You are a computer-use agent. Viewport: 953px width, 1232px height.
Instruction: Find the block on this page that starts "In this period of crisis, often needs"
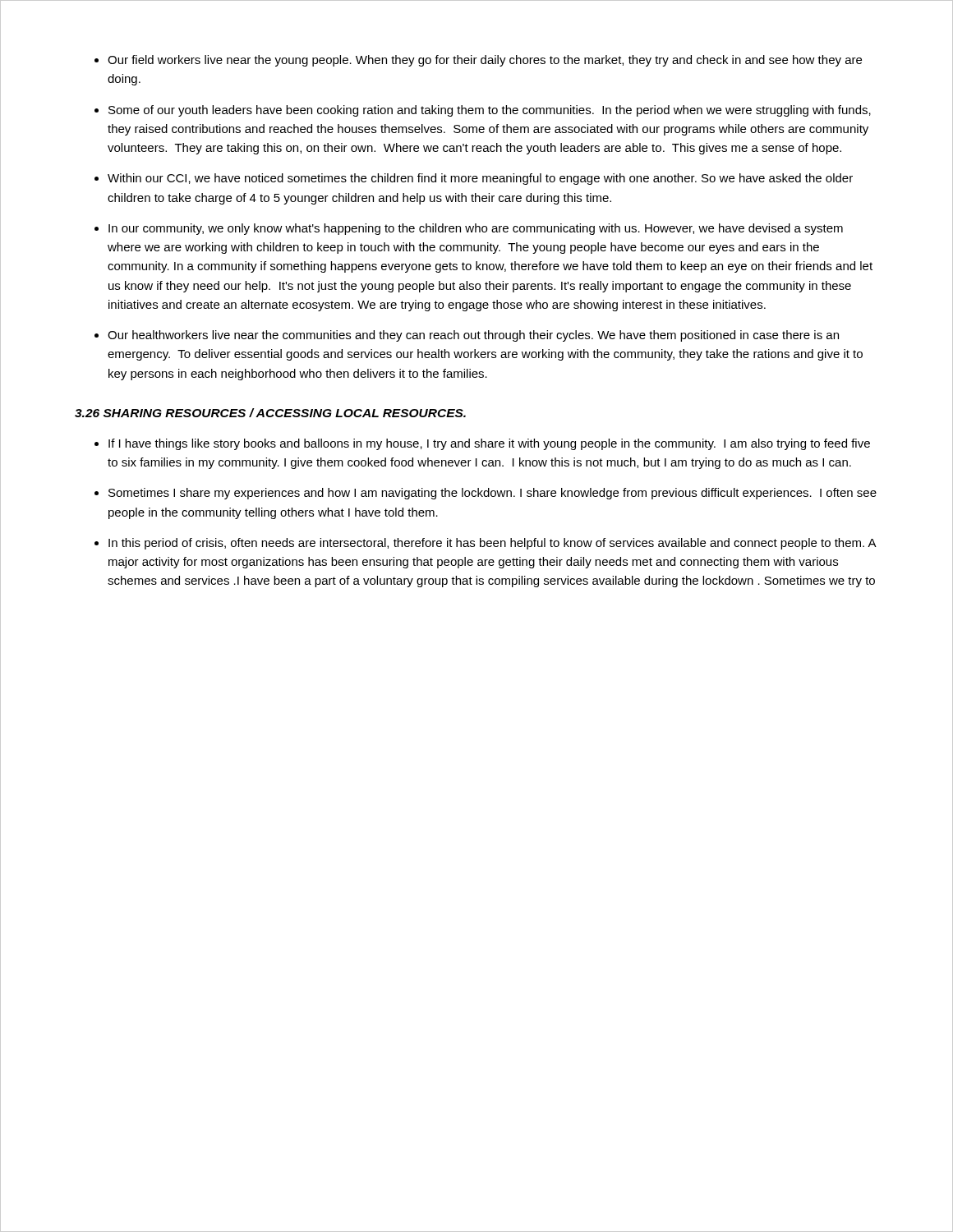pyautogui.click(x=493, y=561)
